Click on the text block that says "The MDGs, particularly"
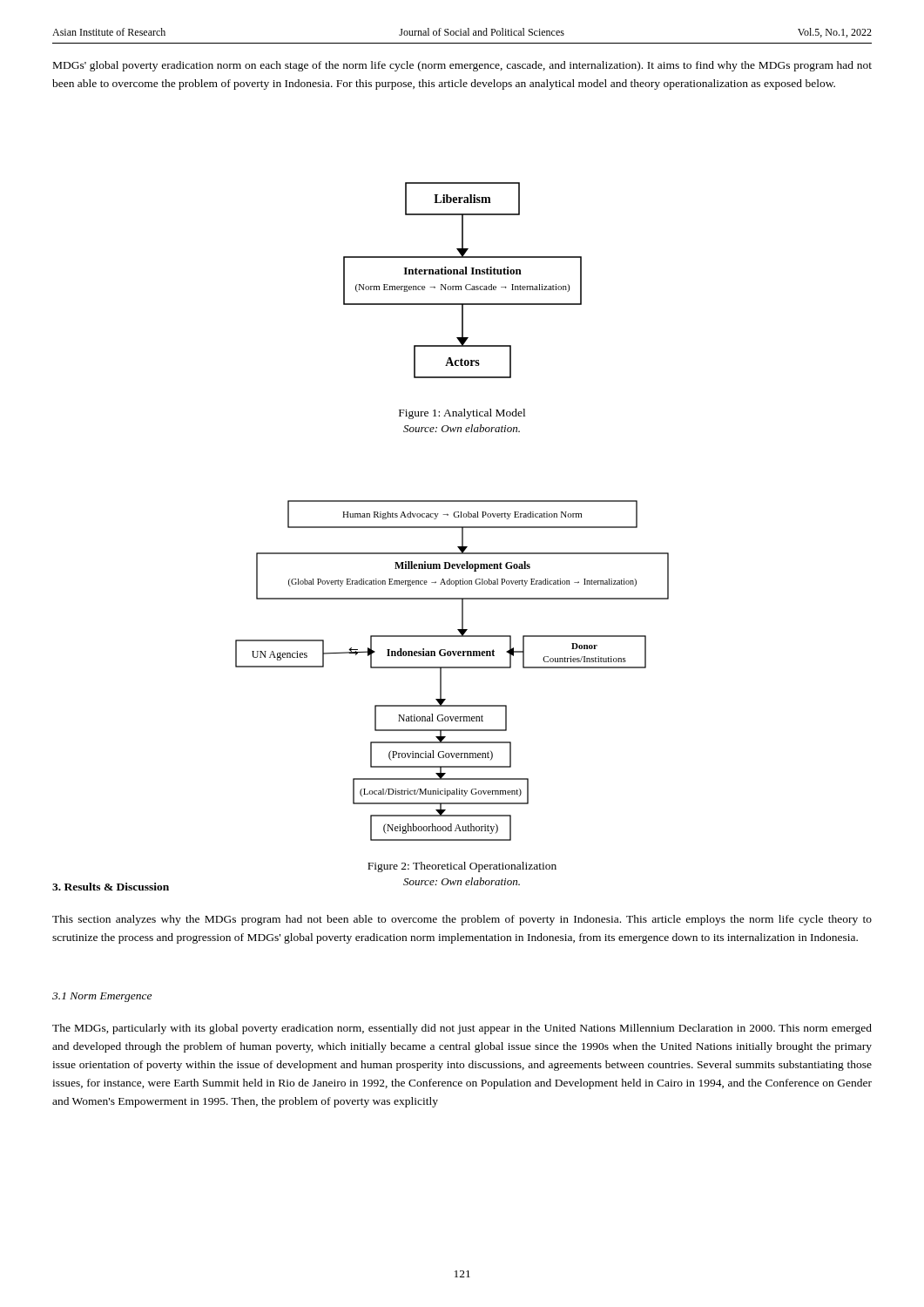 462,1064
